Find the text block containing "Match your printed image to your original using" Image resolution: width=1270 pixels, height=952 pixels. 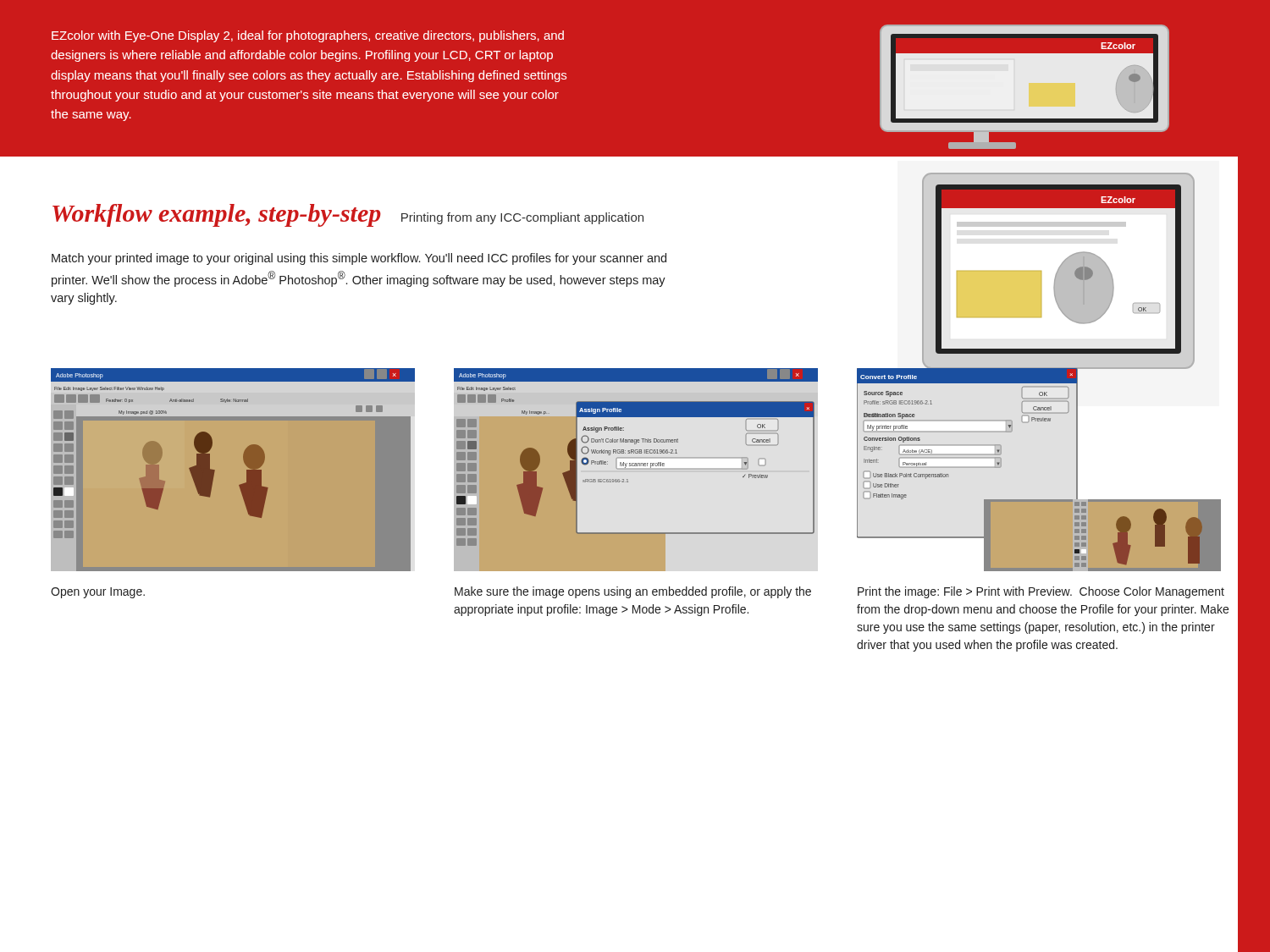[x=359, y=278]
